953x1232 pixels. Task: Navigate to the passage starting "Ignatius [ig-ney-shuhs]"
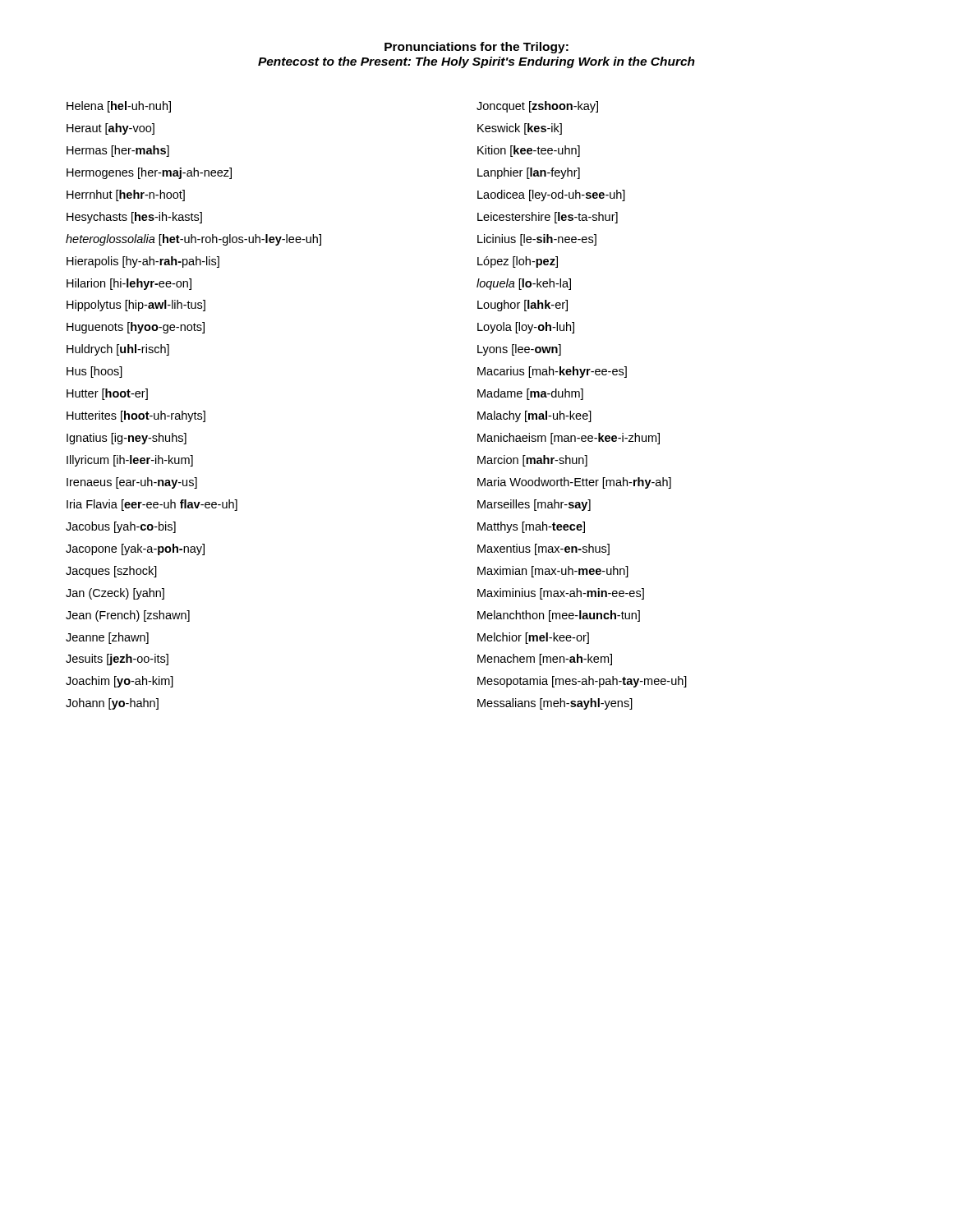tap(126, 438)
